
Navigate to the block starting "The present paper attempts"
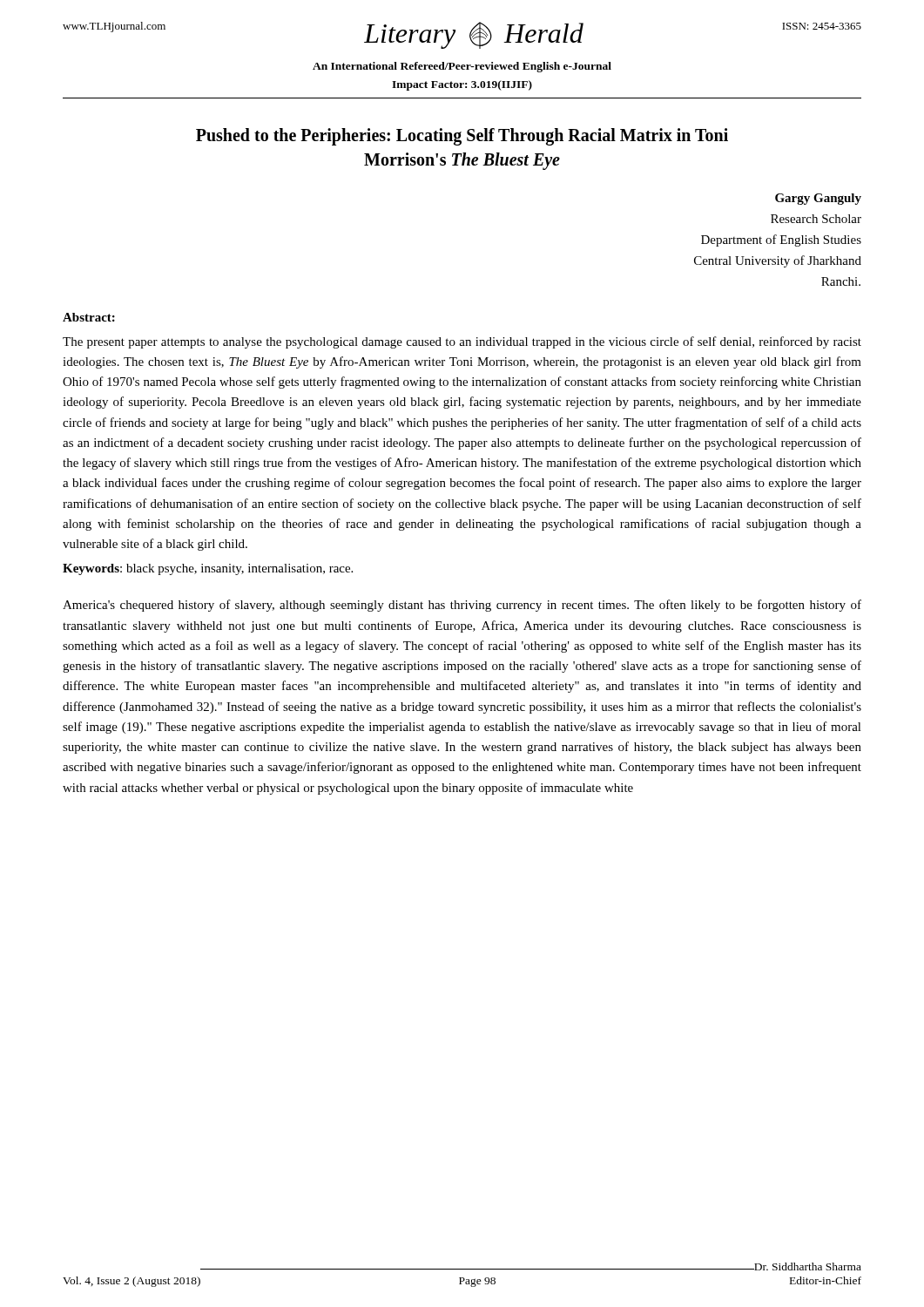[462, 442]
